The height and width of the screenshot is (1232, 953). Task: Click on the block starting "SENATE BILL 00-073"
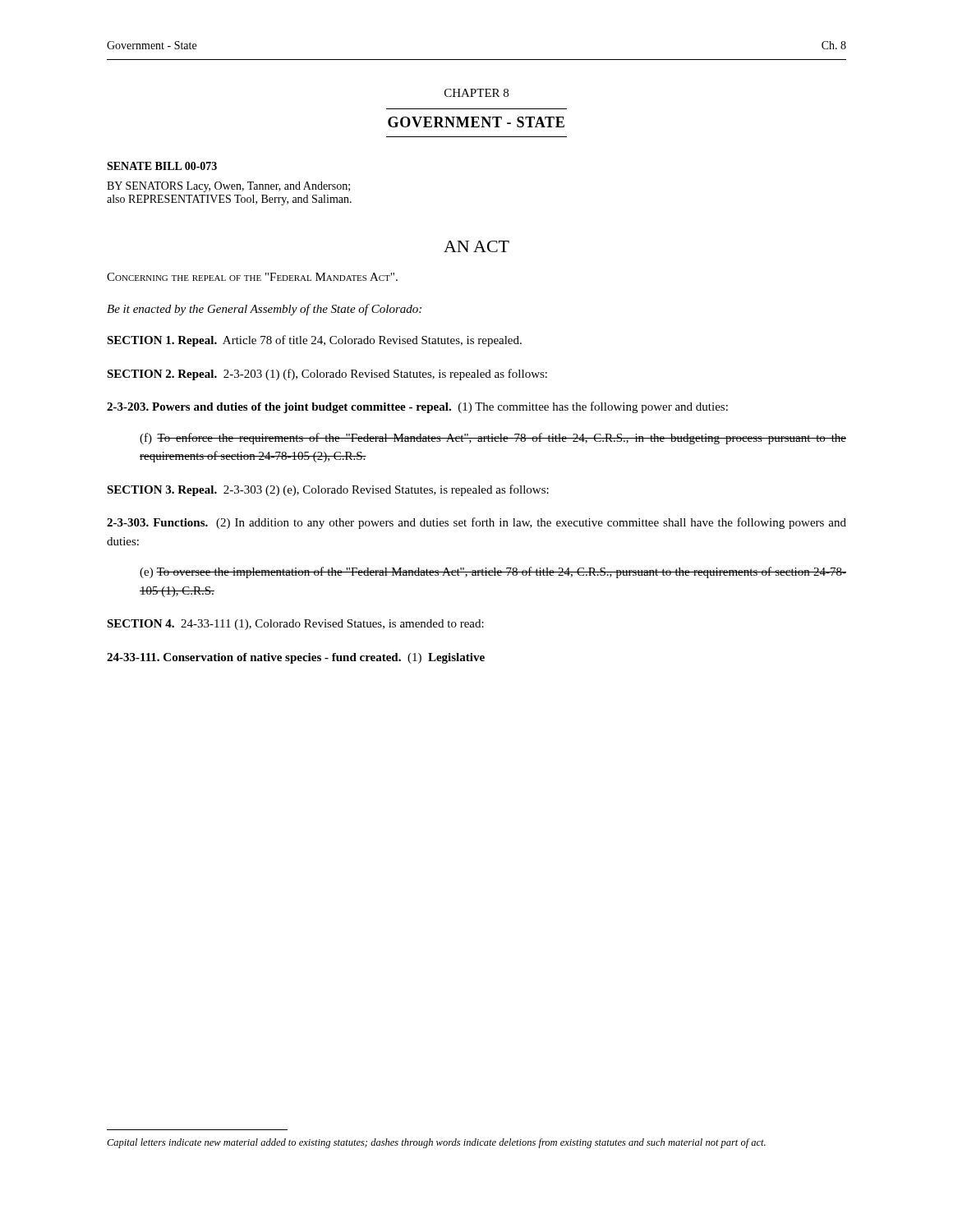tap(162, 166)
